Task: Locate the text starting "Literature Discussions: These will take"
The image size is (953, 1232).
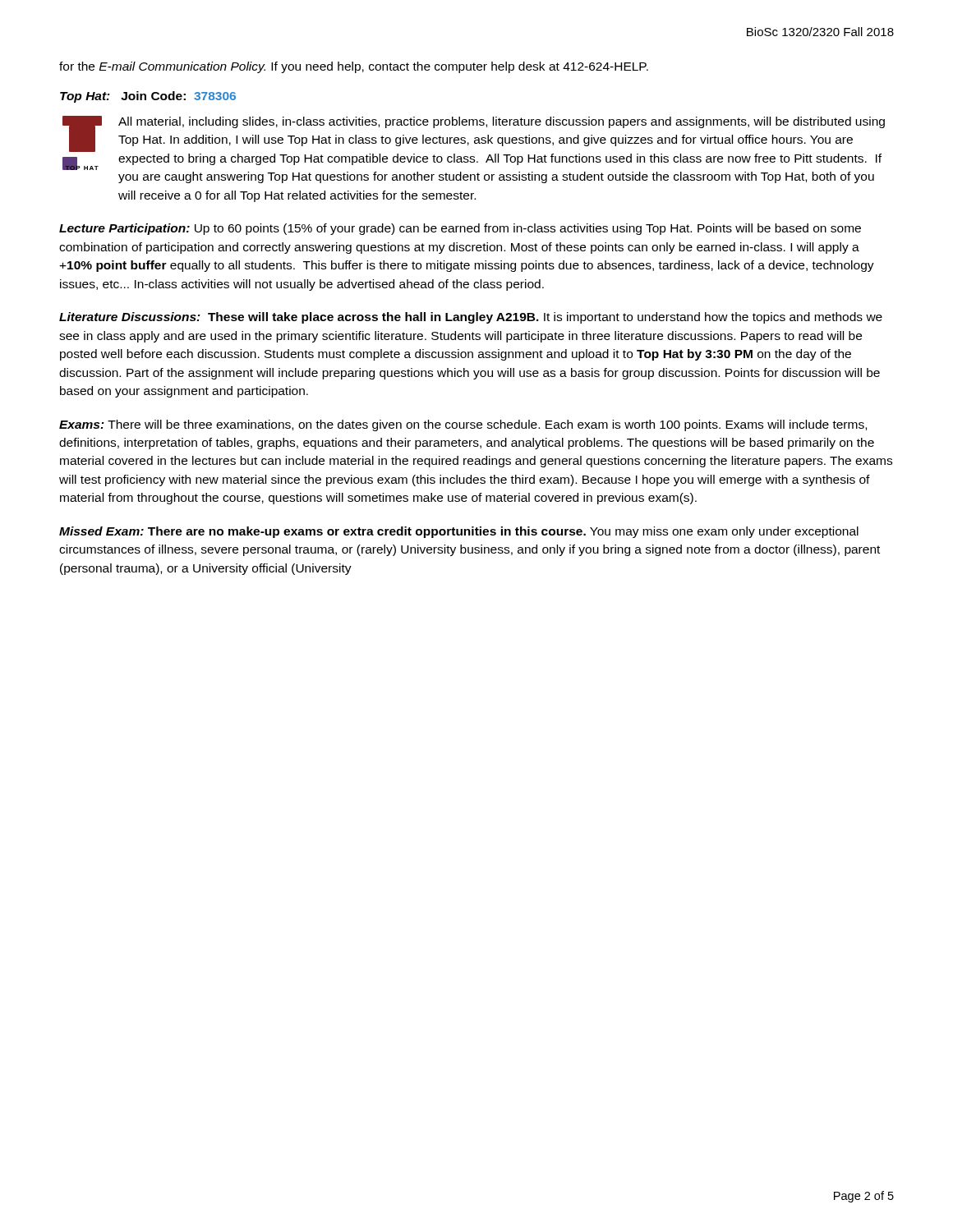Action: pos(471,354)
